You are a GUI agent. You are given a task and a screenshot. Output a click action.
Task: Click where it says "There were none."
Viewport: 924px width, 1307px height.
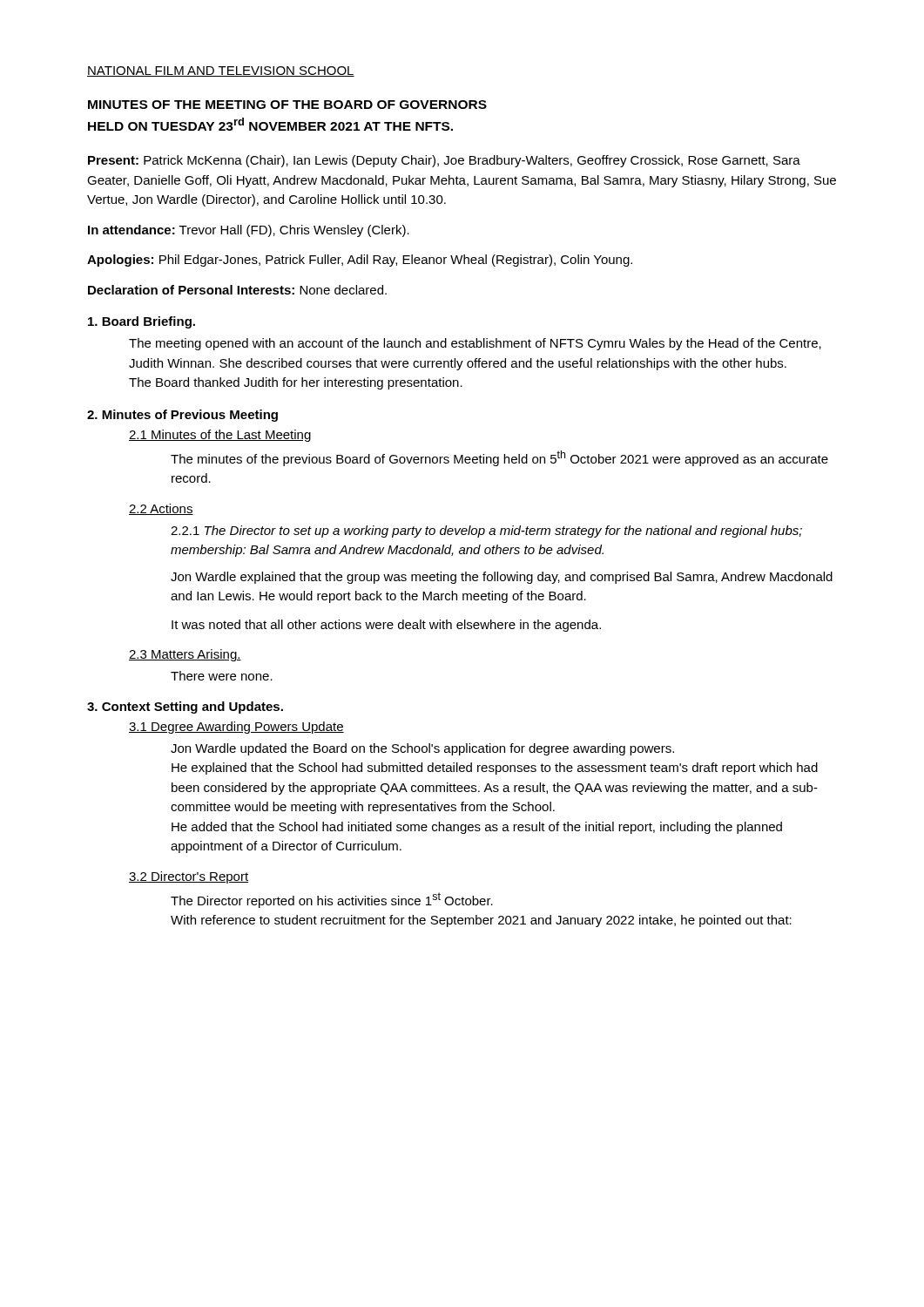pyautogui.click(x=222, y=676)
